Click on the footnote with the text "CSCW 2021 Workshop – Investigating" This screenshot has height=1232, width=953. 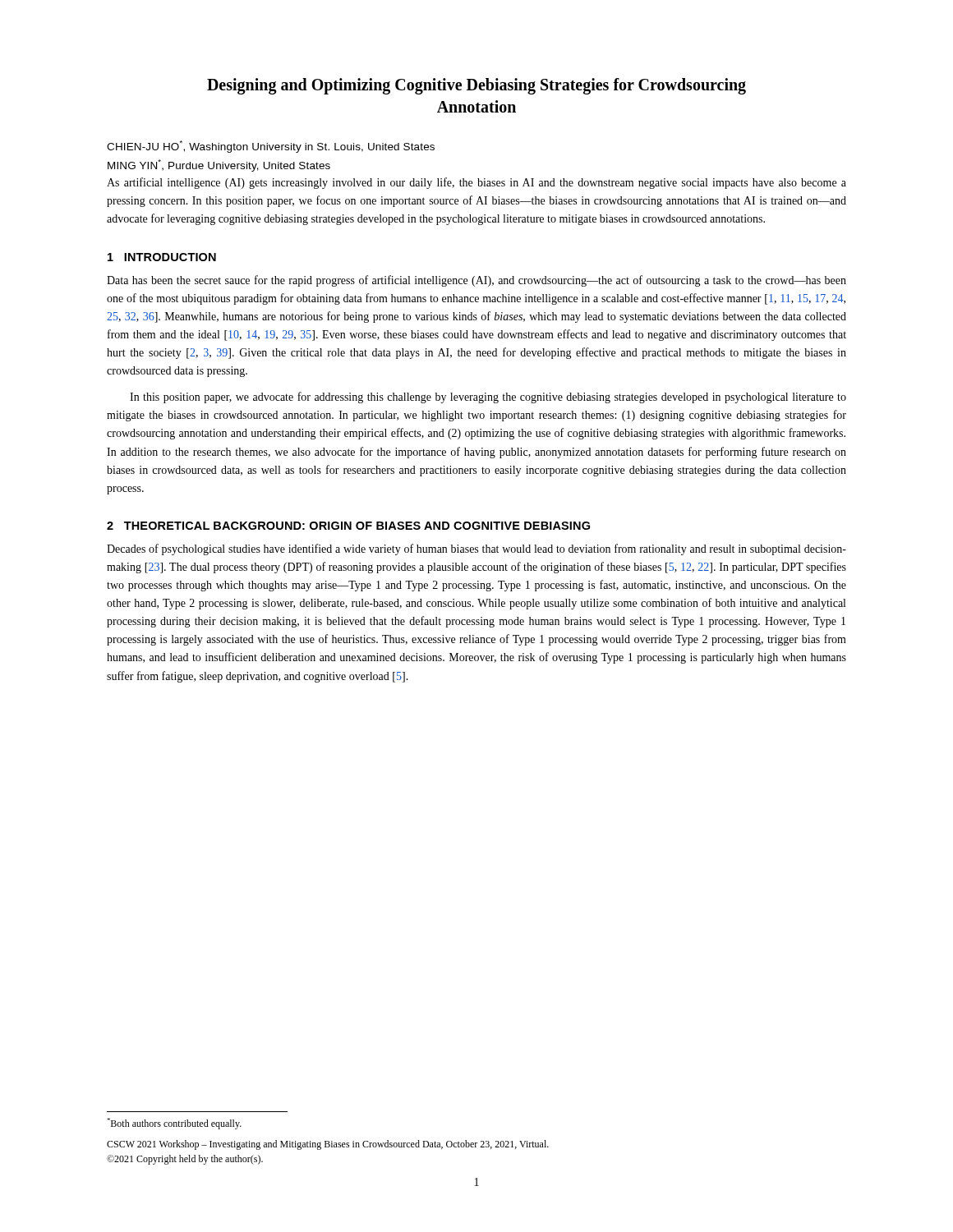pyautogui.click(x=328, y=1151)
